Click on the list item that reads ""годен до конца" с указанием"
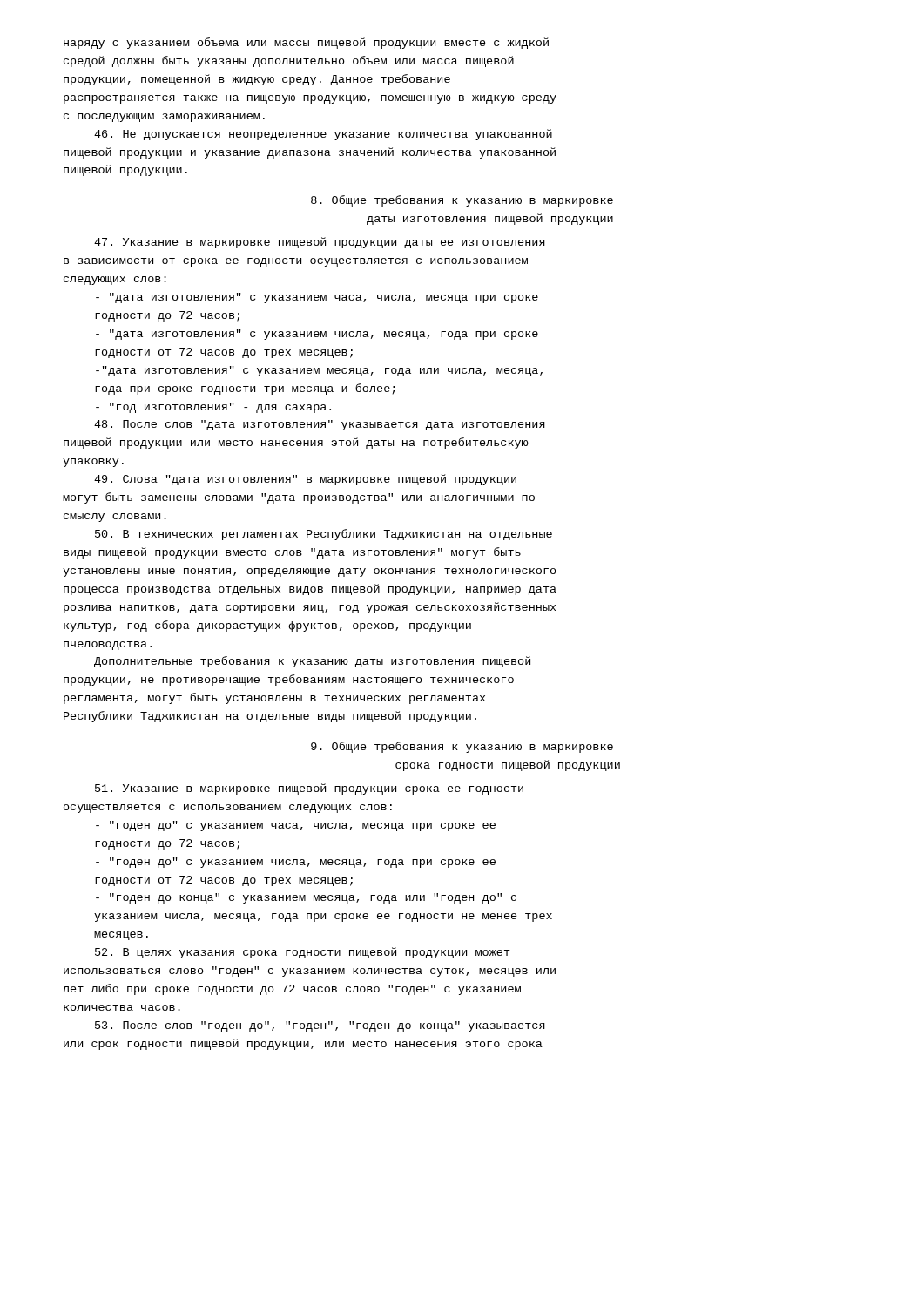 [x=478, y=917]
